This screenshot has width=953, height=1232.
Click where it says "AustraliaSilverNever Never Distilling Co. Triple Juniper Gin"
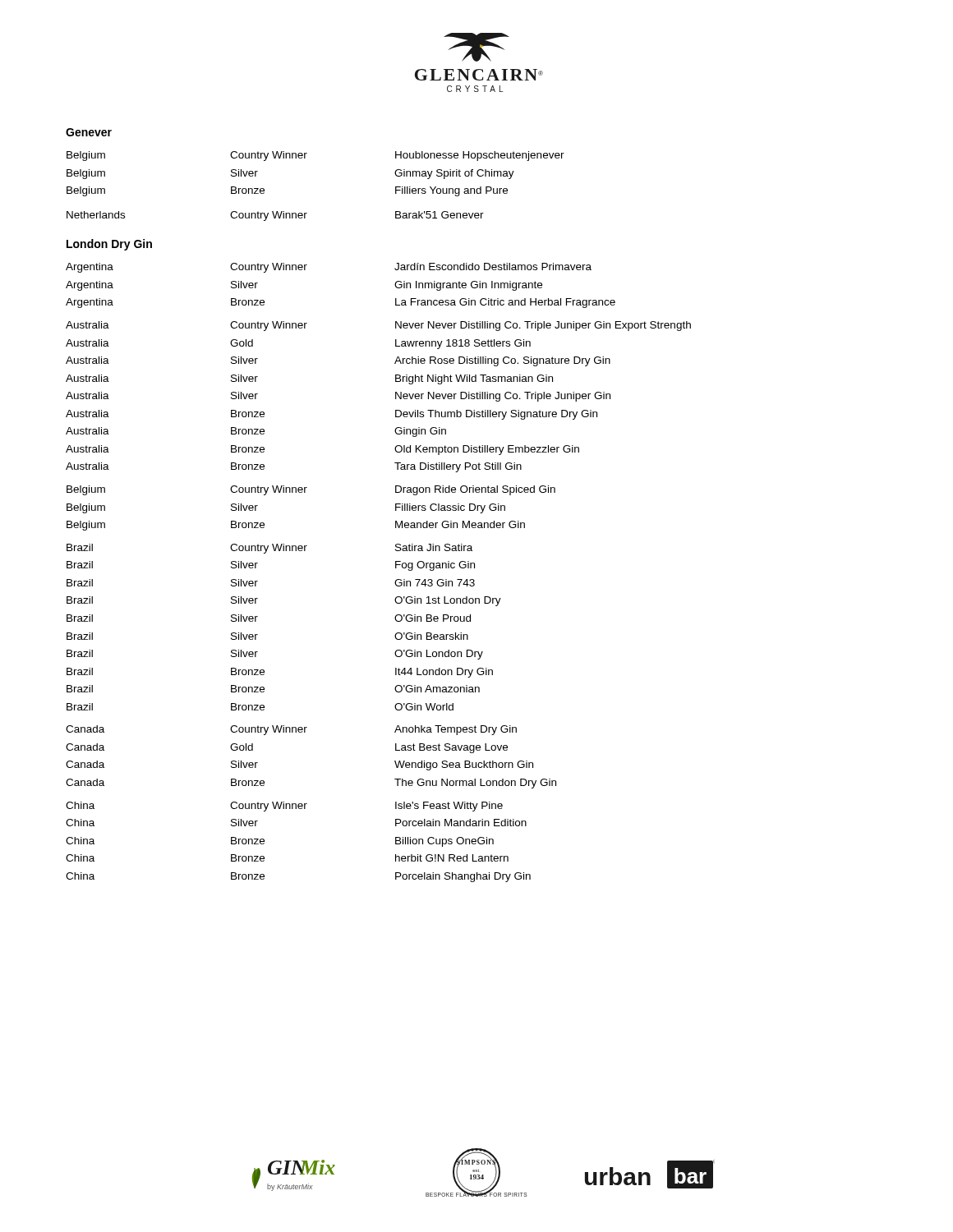pos(476,396)
